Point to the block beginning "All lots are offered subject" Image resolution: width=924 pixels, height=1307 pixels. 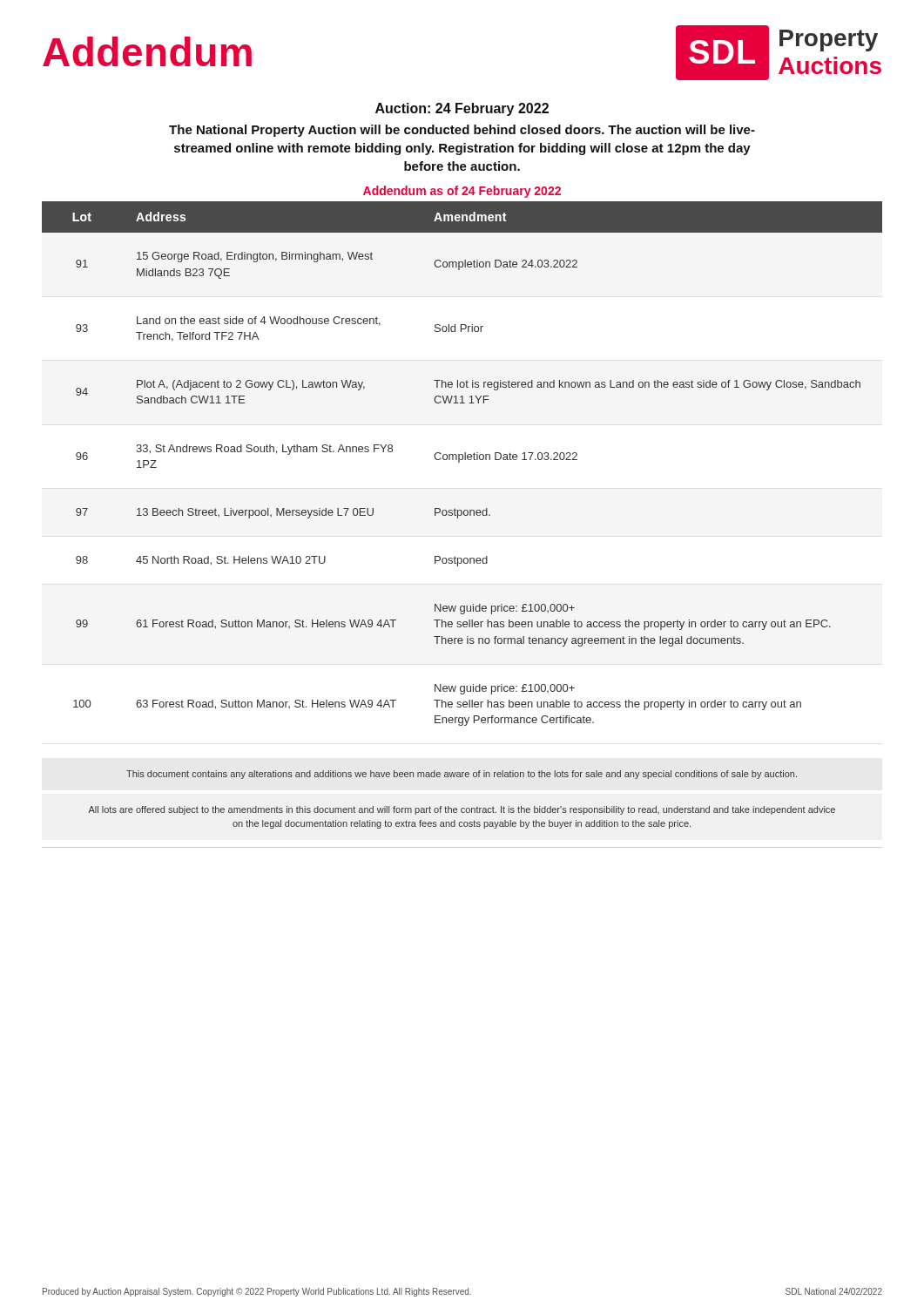462,816
